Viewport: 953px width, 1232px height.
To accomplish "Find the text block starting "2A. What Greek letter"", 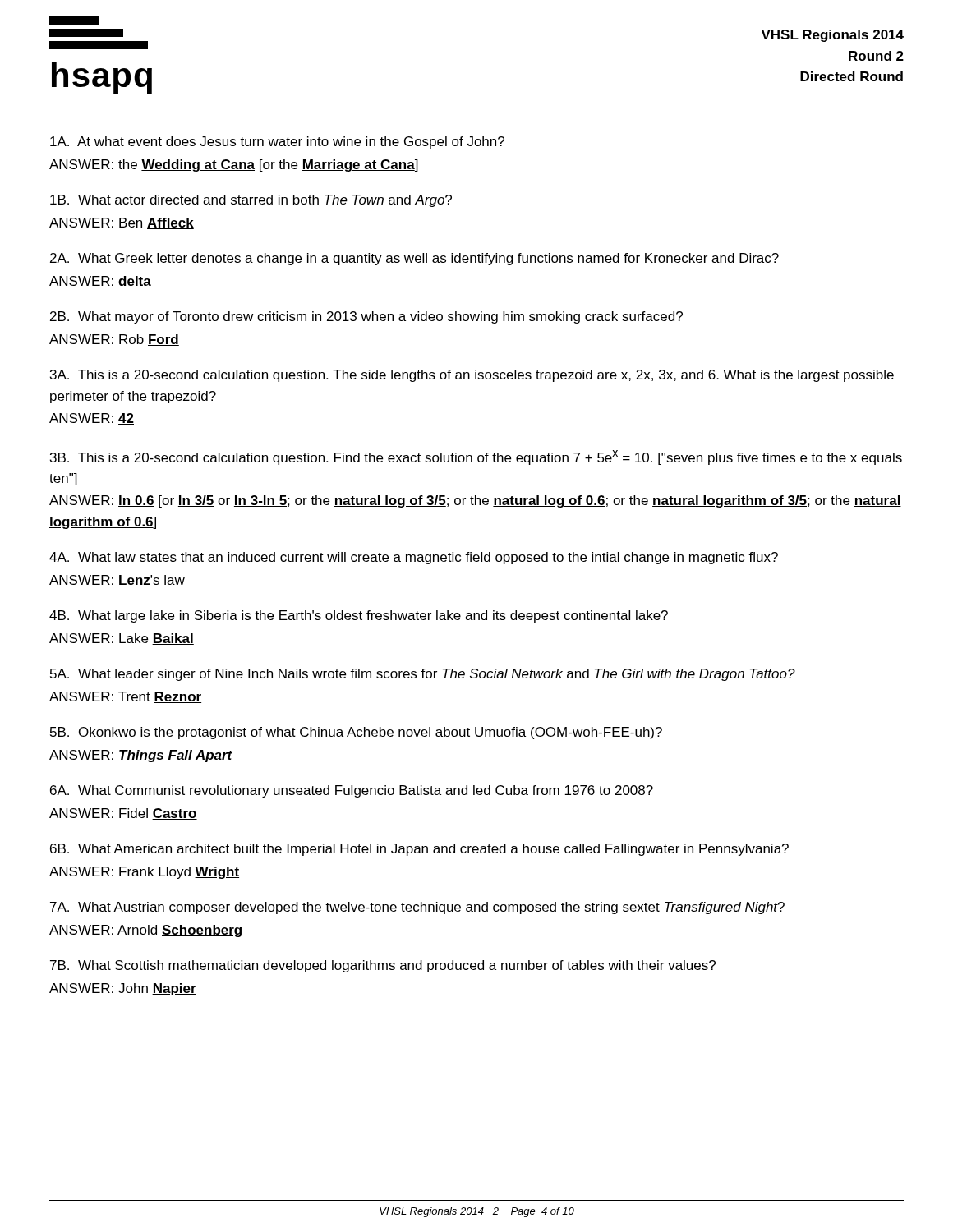I will [x=476, y=270].
